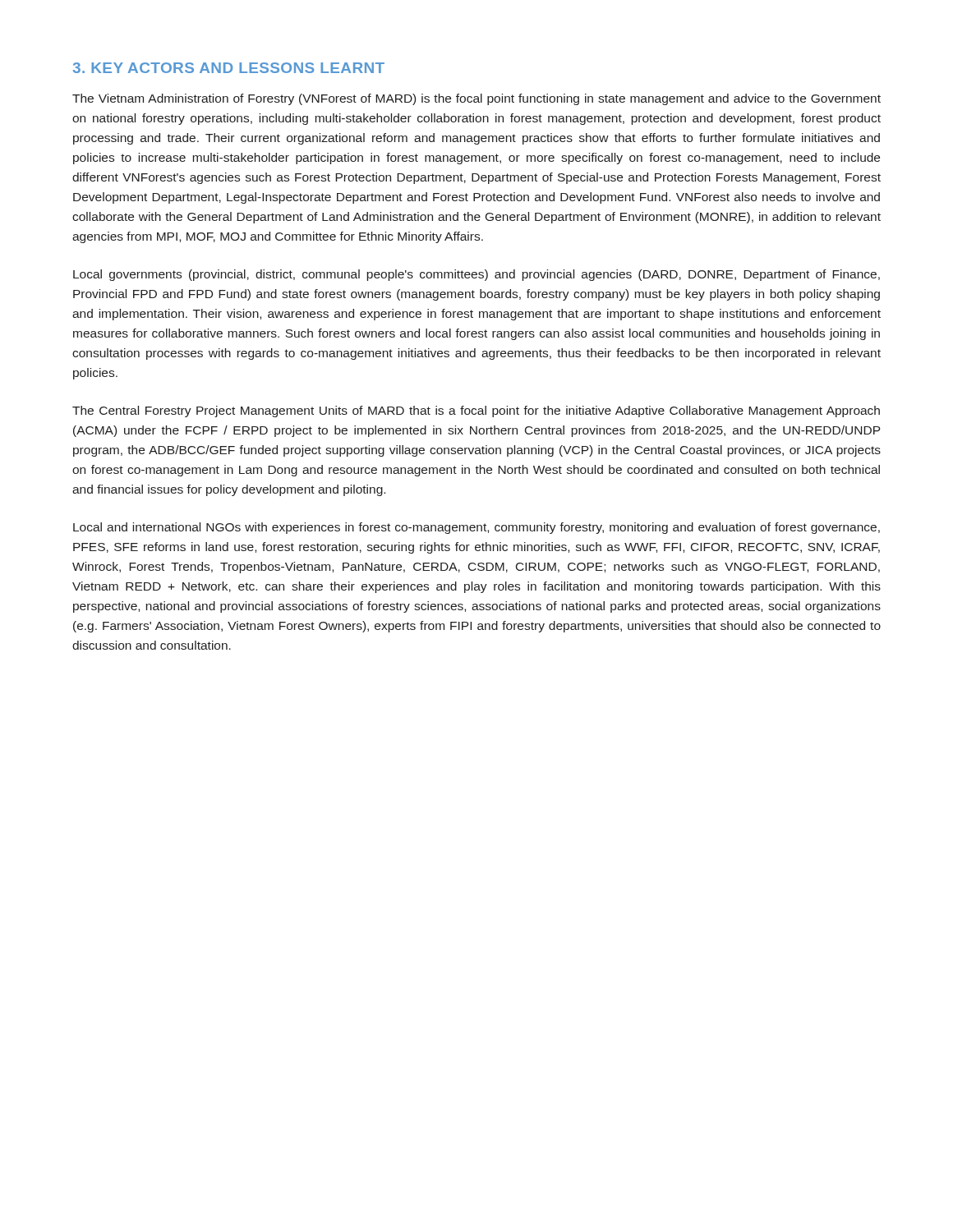The width and height of the screenshot is (953, 1232).
Task: Point to "3. KEY ACTORS AND LESSONS LEARNT"
Action: (229, 68)
